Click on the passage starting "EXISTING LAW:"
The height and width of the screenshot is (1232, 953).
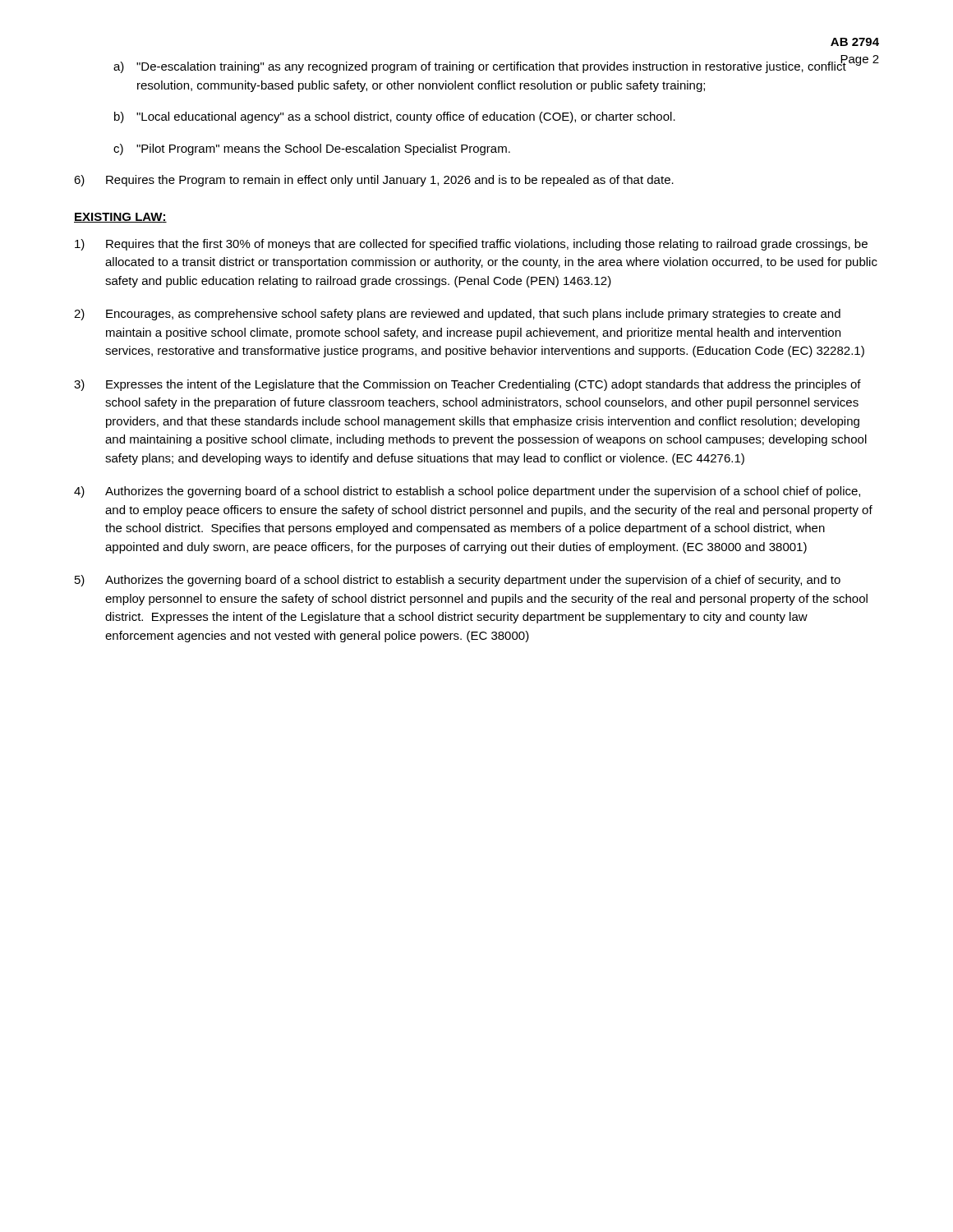[x=120, y=216]
